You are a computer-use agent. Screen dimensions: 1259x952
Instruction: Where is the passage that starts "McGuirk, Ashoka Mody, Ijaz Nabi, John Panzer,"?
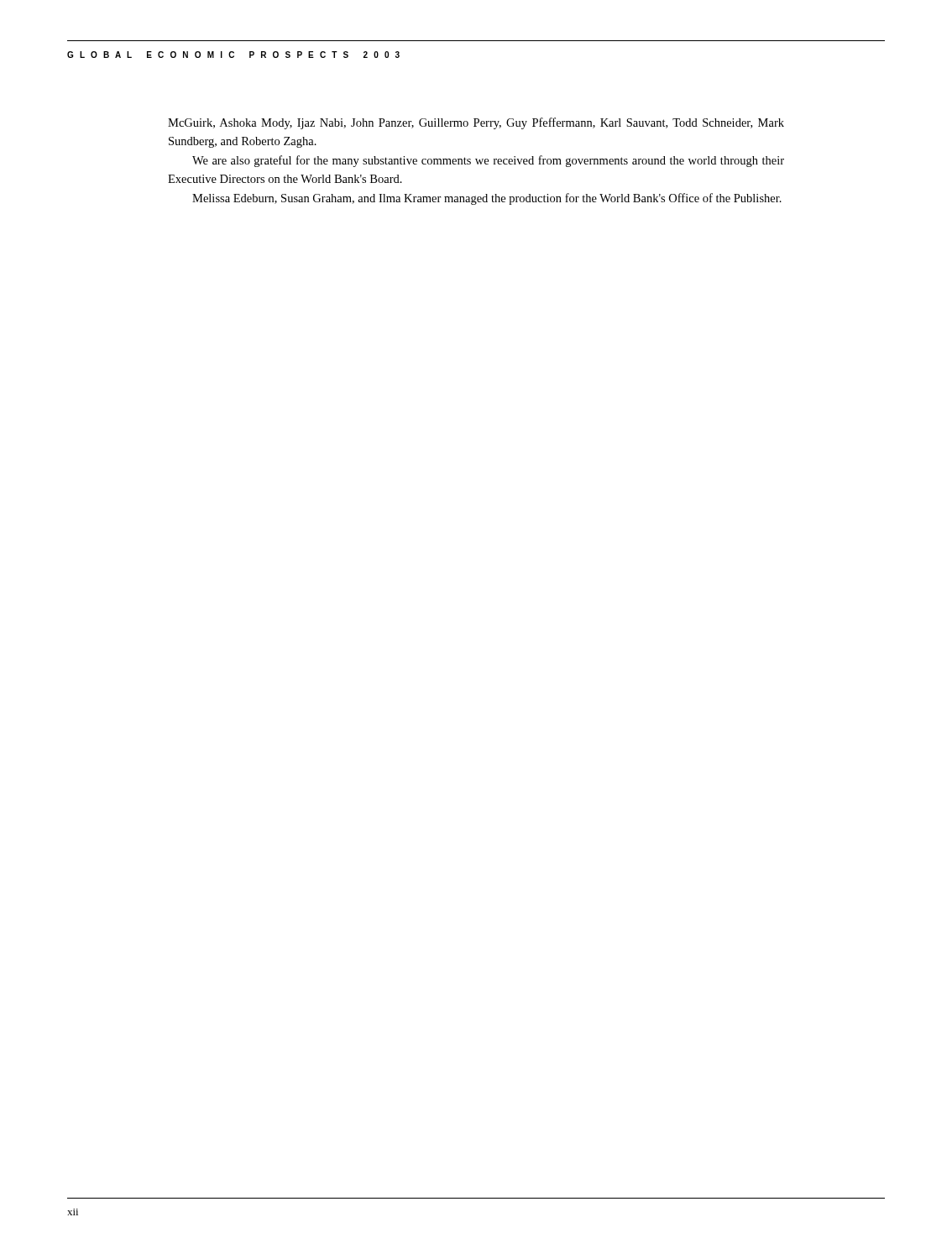(x=476, y=160)
